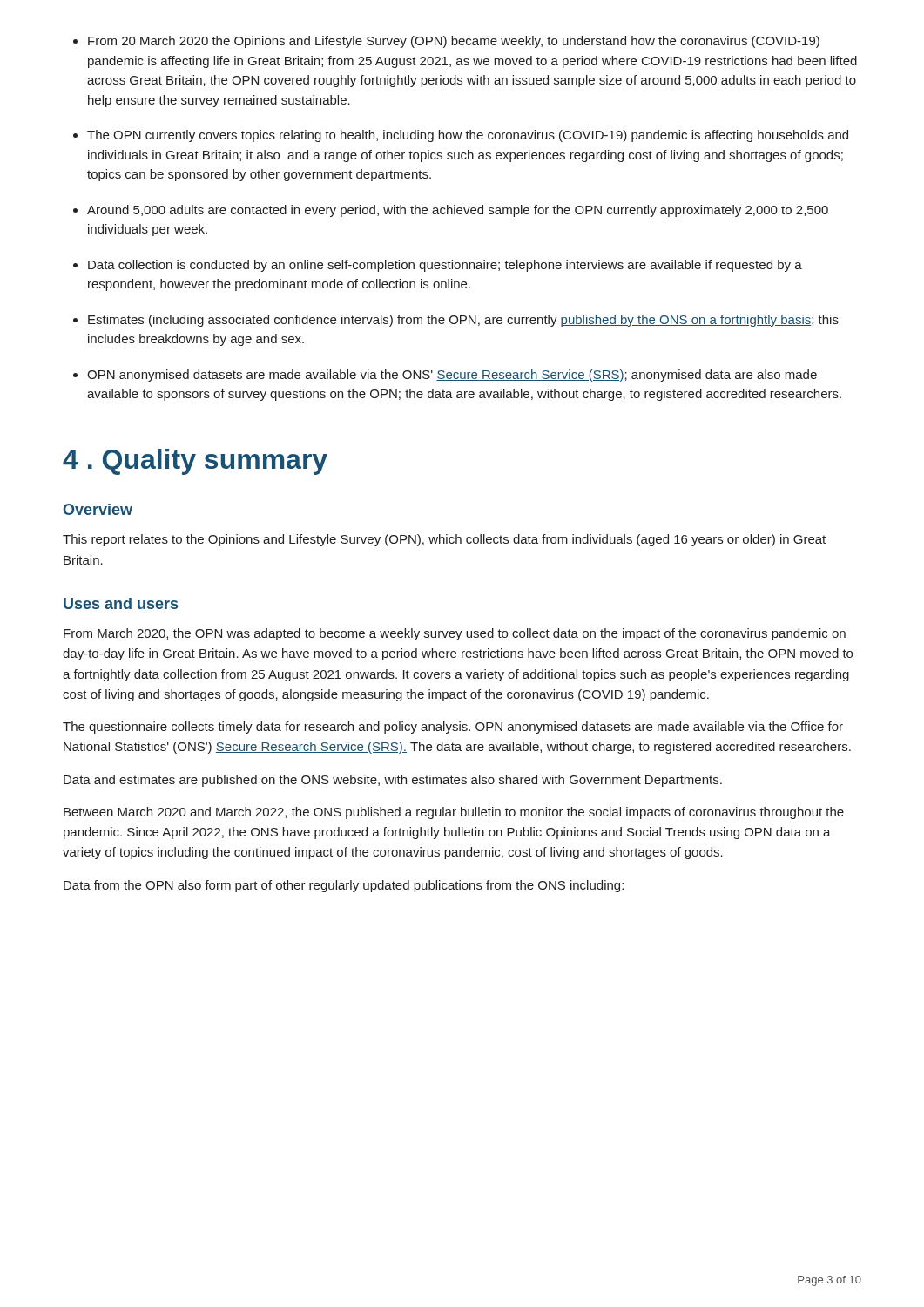Select the title with the text "4 . Quality summary"

click(x=195, y=459)
